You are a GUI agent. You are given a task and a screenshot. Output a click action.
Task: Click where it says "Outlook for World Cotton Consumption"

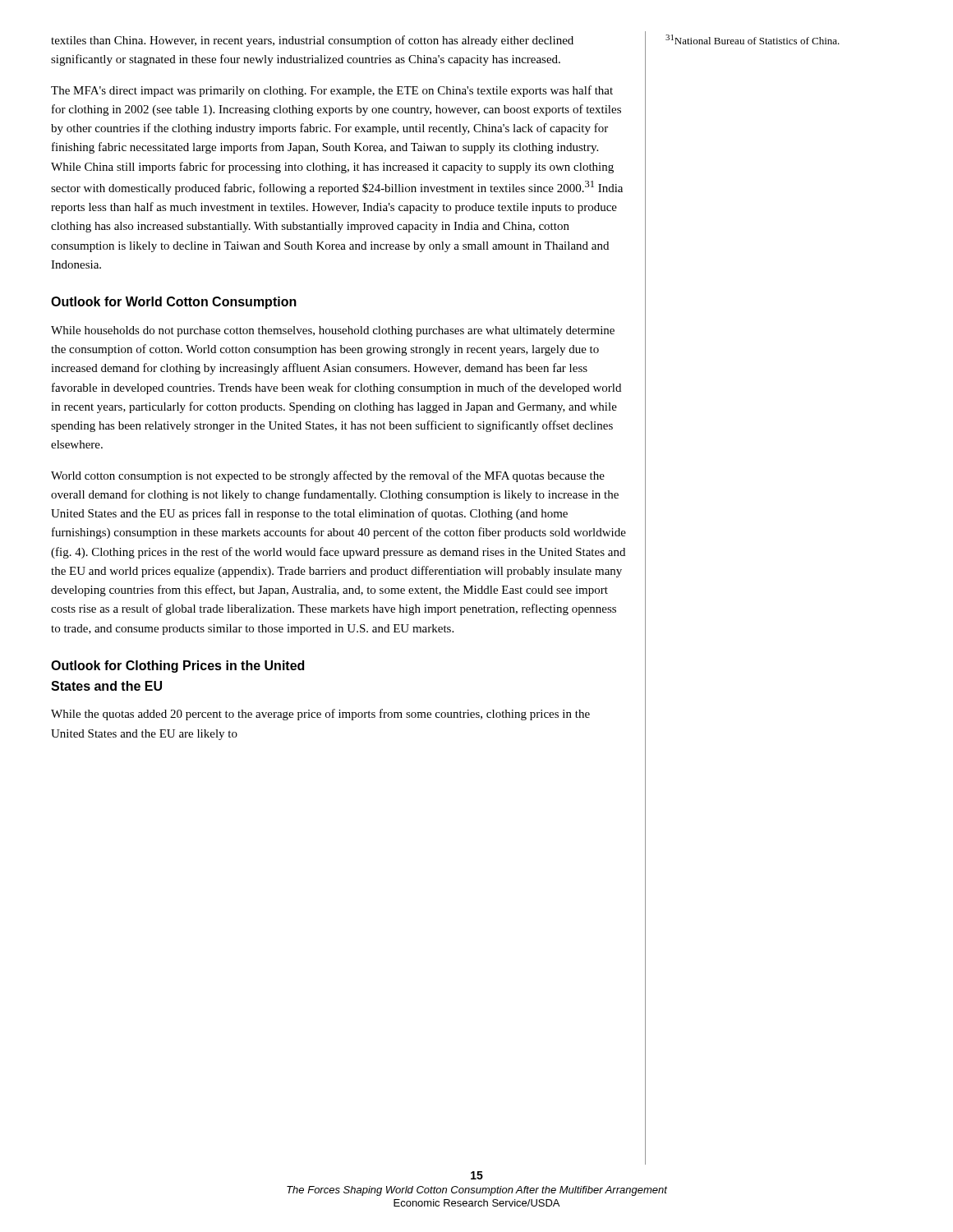[174, 303]
